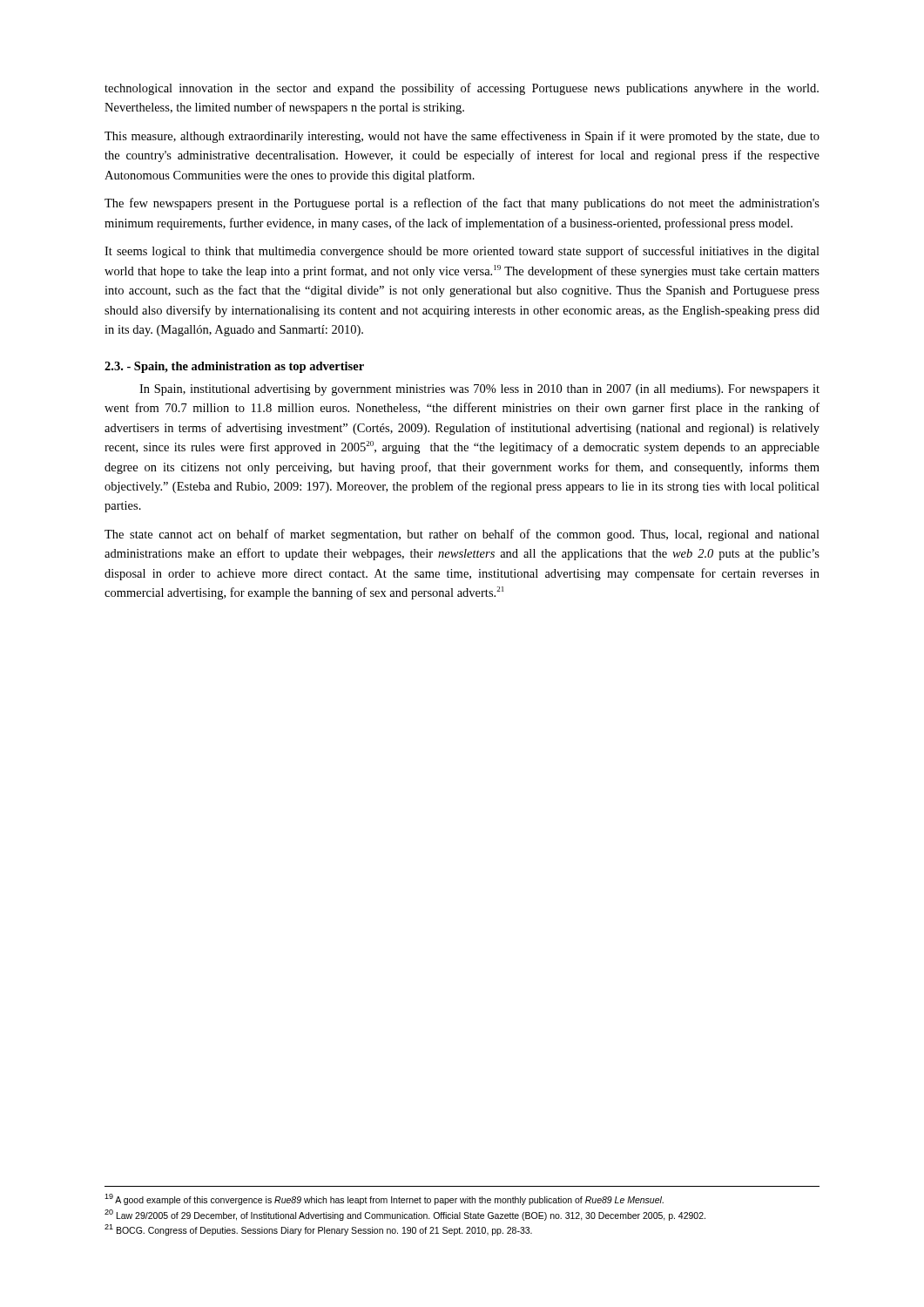This screenshot has height=1307, width=924.
Task: Navigate to the passage starting "19 A good example"
Action: coord(384,1198)
